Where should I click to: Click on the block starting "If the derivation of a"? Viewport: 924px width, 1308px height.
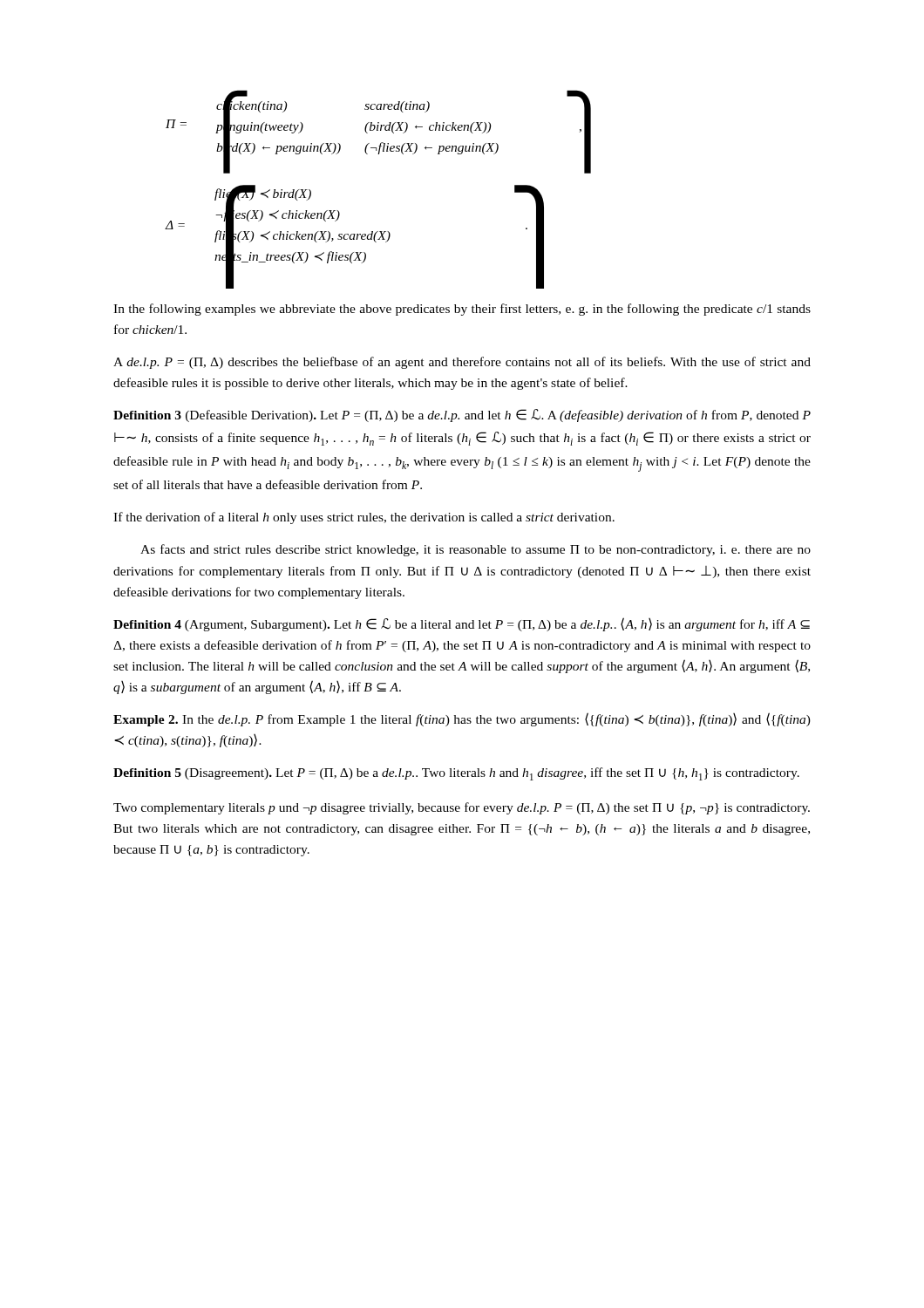click(462, 518)
